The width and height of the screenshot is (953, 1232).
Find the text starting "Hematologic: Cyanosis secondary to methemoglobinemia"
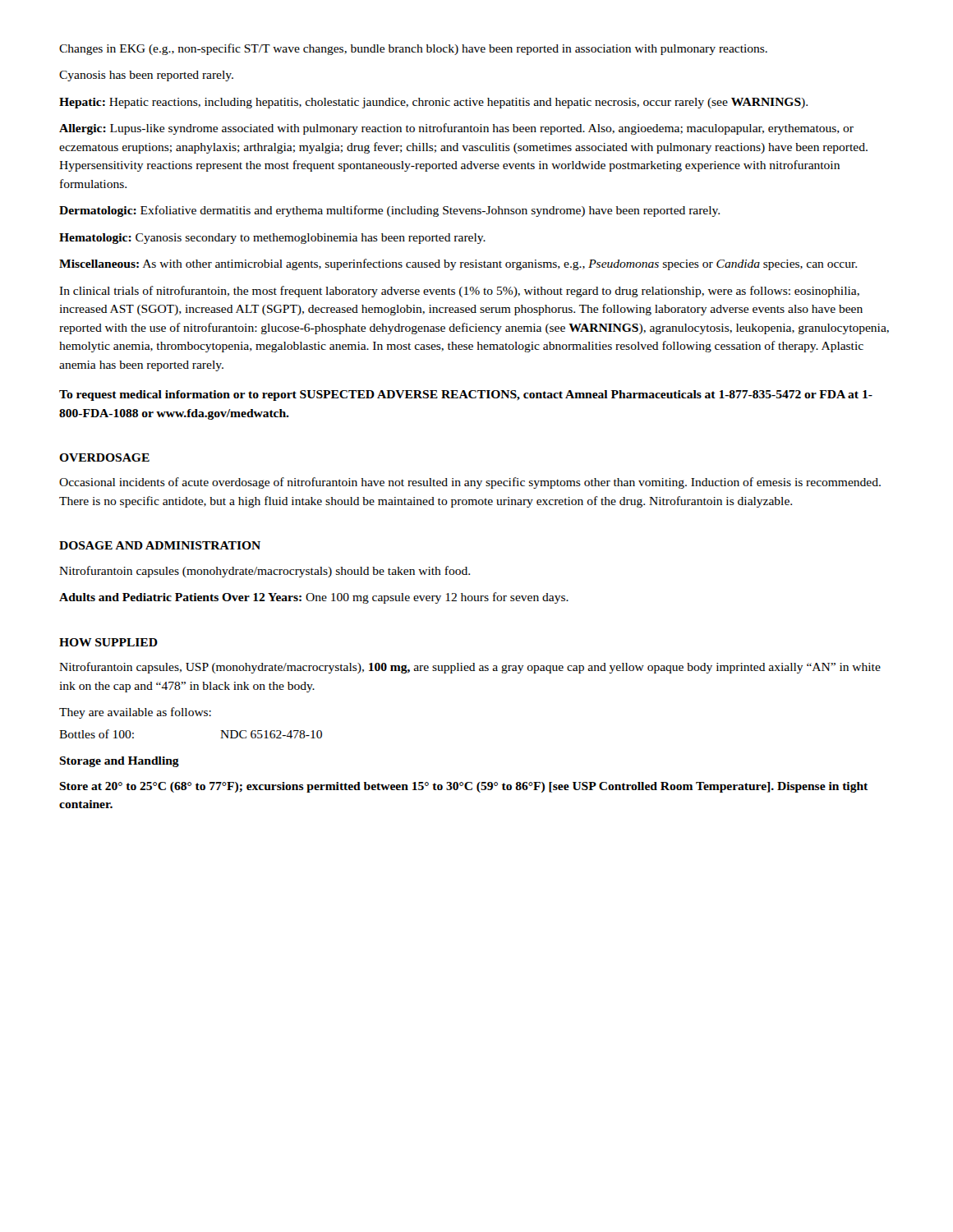point(273,237)
